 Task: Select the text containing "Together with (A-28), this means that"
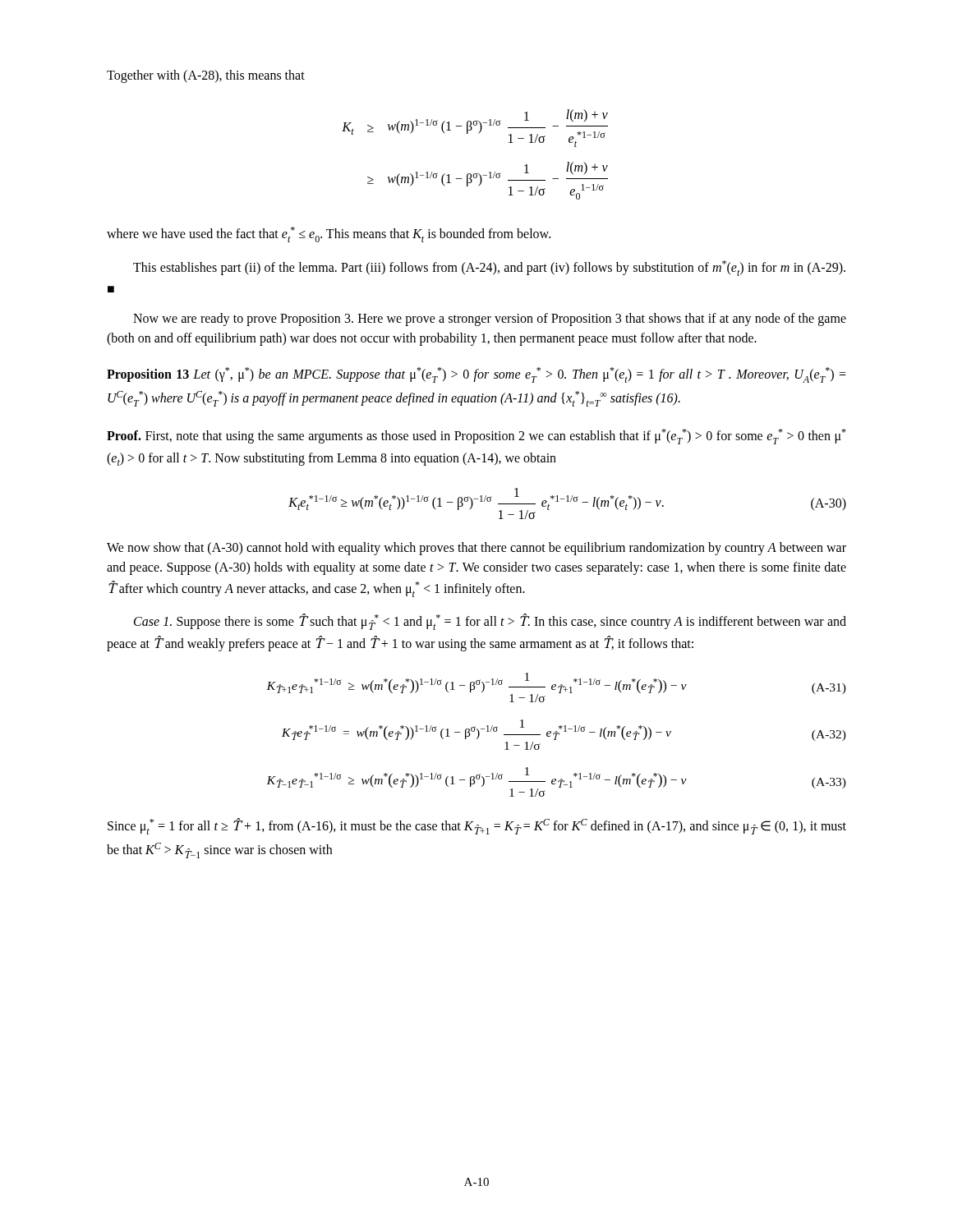click(x=206, y=76)
